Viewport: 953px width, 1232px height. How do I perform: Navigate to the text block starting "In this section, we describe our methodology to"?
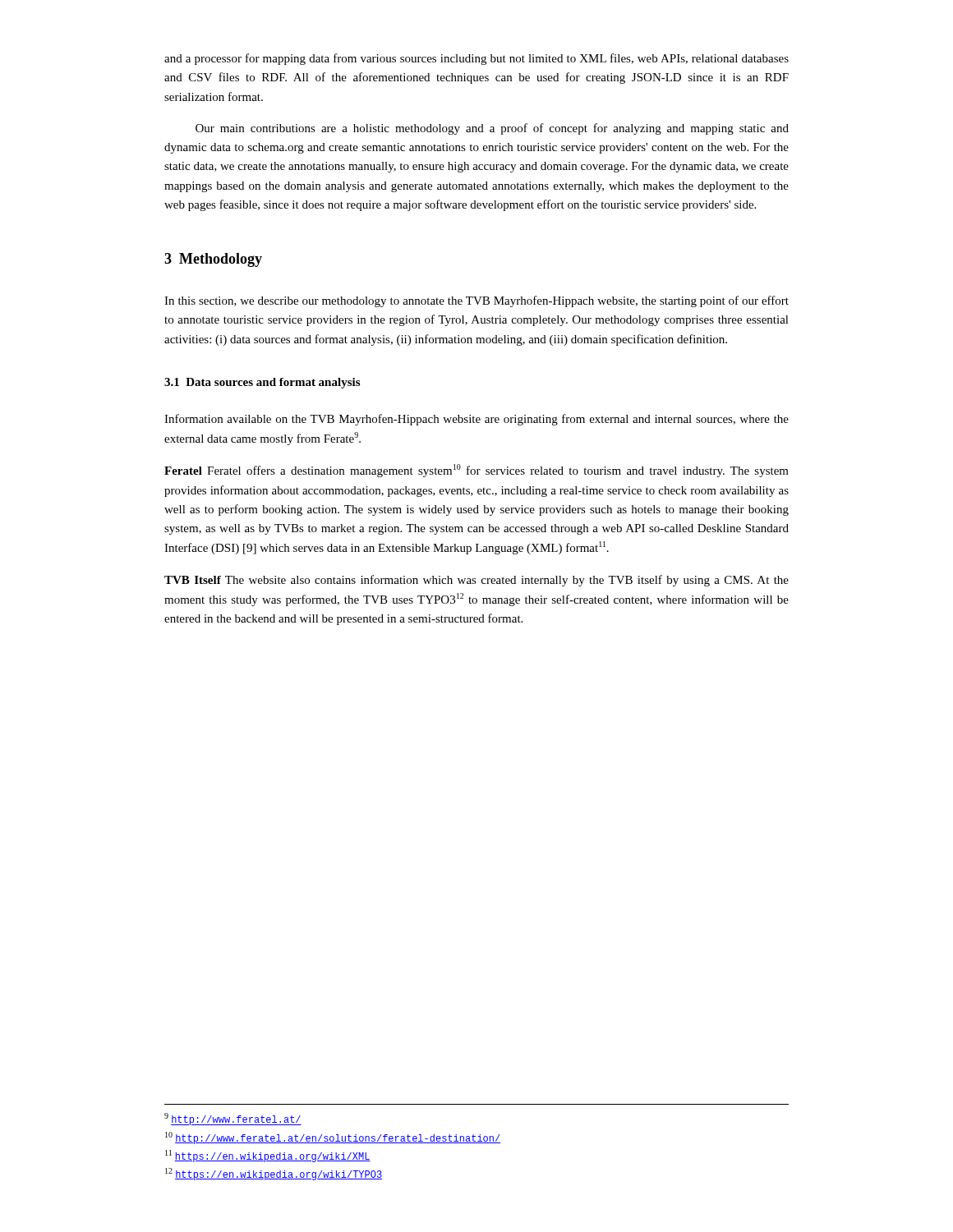(x=476, y=320)
